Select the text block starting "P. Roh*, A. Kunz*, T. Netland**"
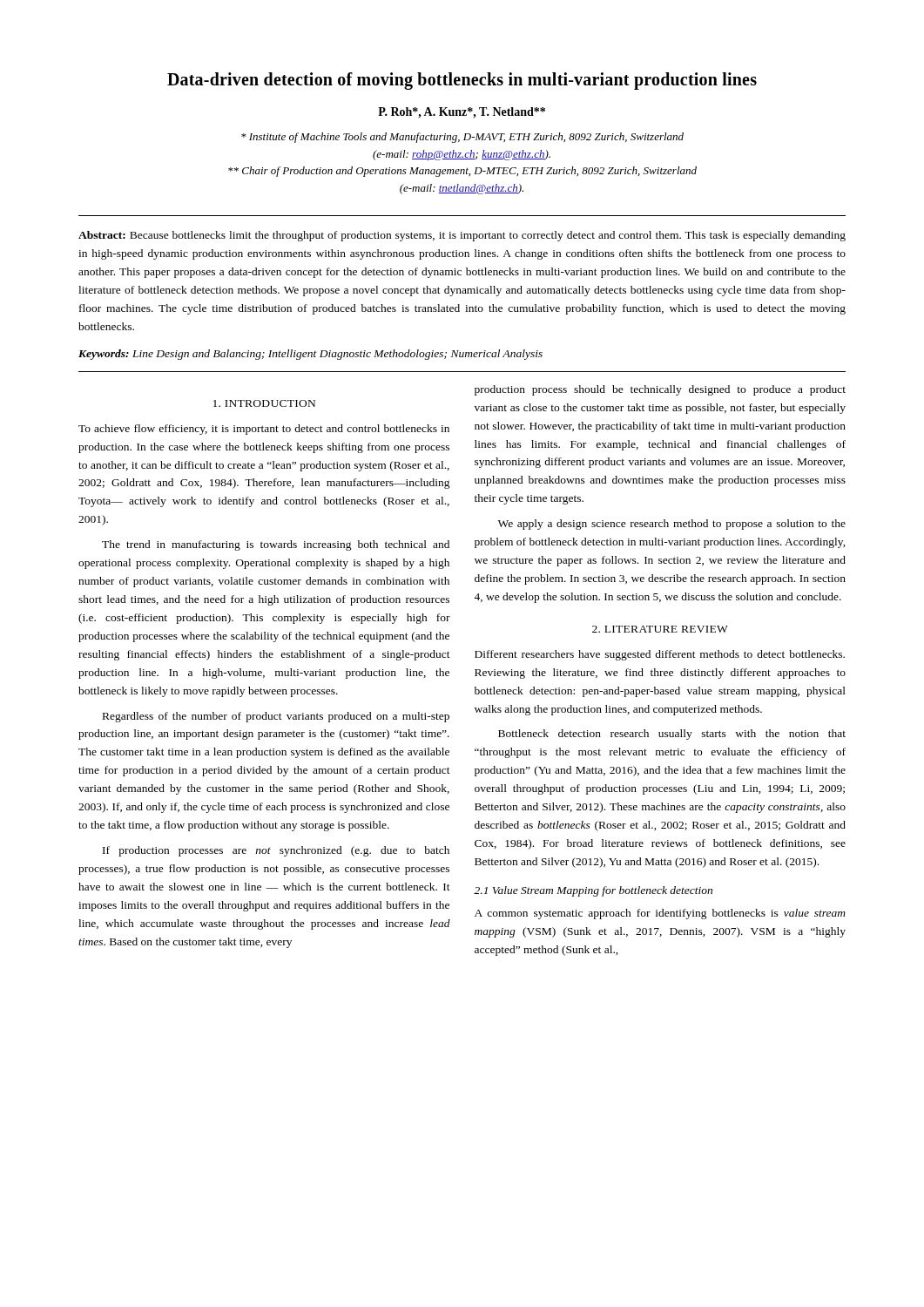Image resolution: width=924 pixels, height=1307 pixels. click(462, 112)
